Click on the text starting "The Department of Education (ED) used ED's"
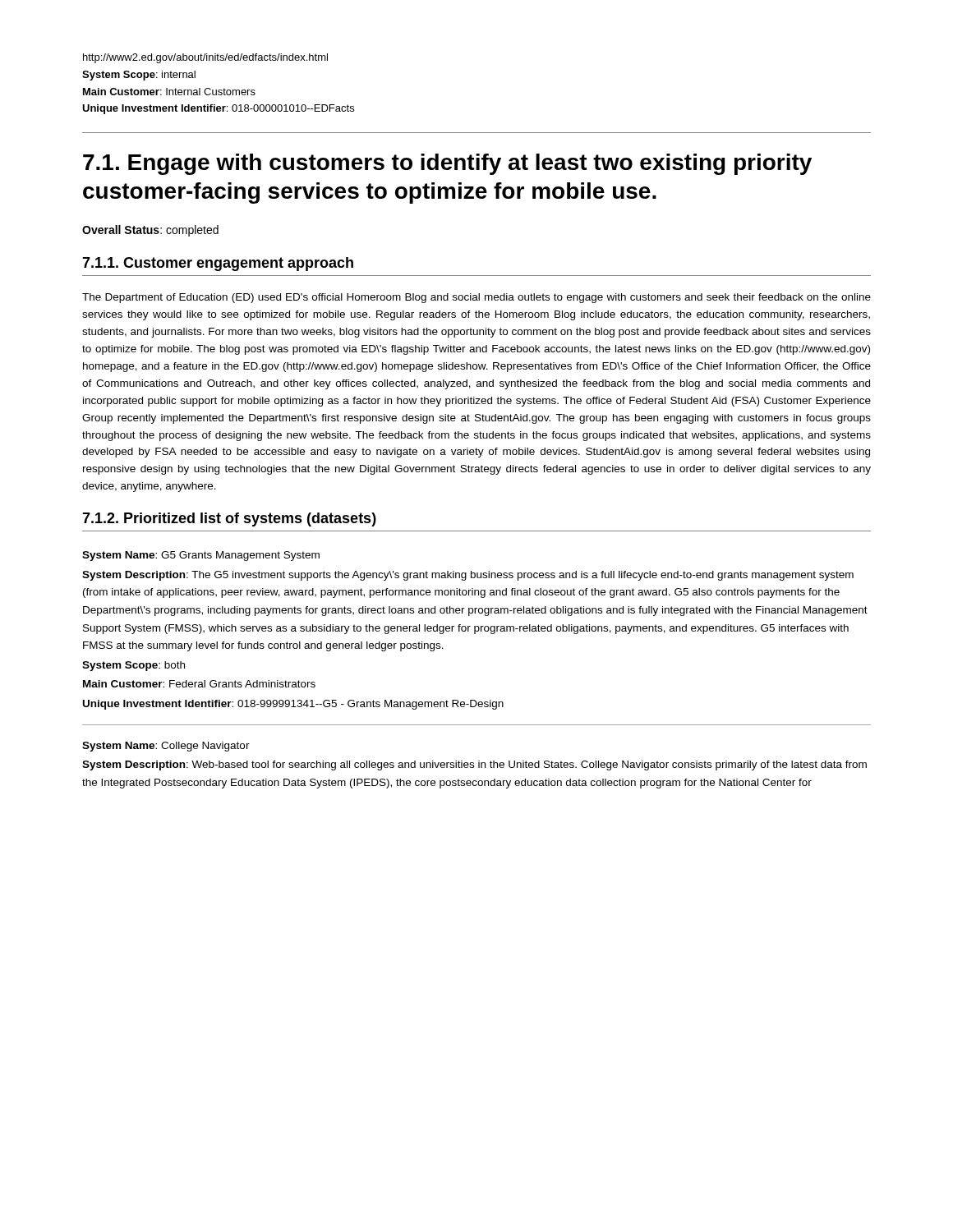953x1232 pixels. tap(476, 392)
